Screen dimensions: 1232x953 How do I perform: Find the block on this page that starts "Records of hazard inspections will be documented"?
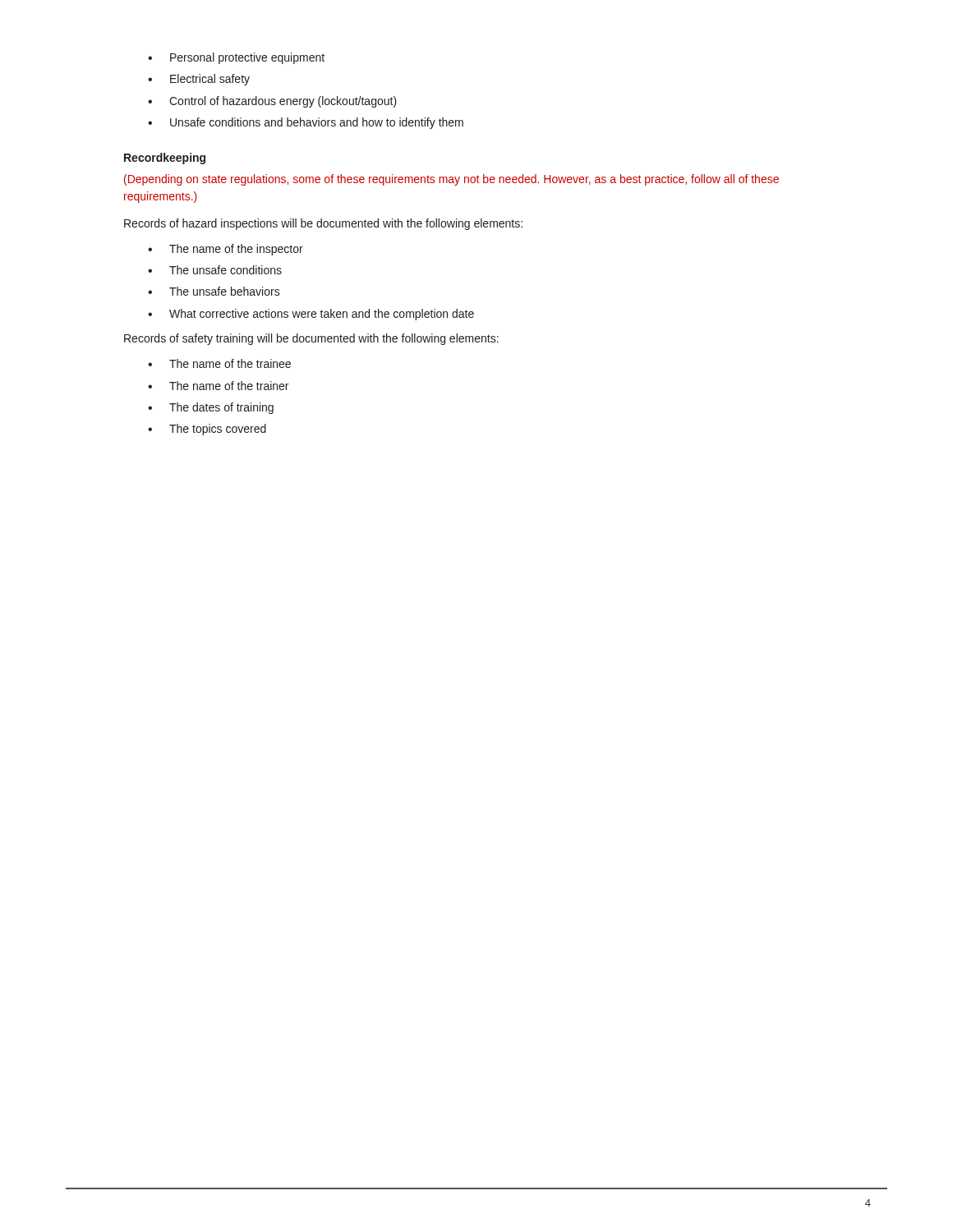(x=323, y=223)
